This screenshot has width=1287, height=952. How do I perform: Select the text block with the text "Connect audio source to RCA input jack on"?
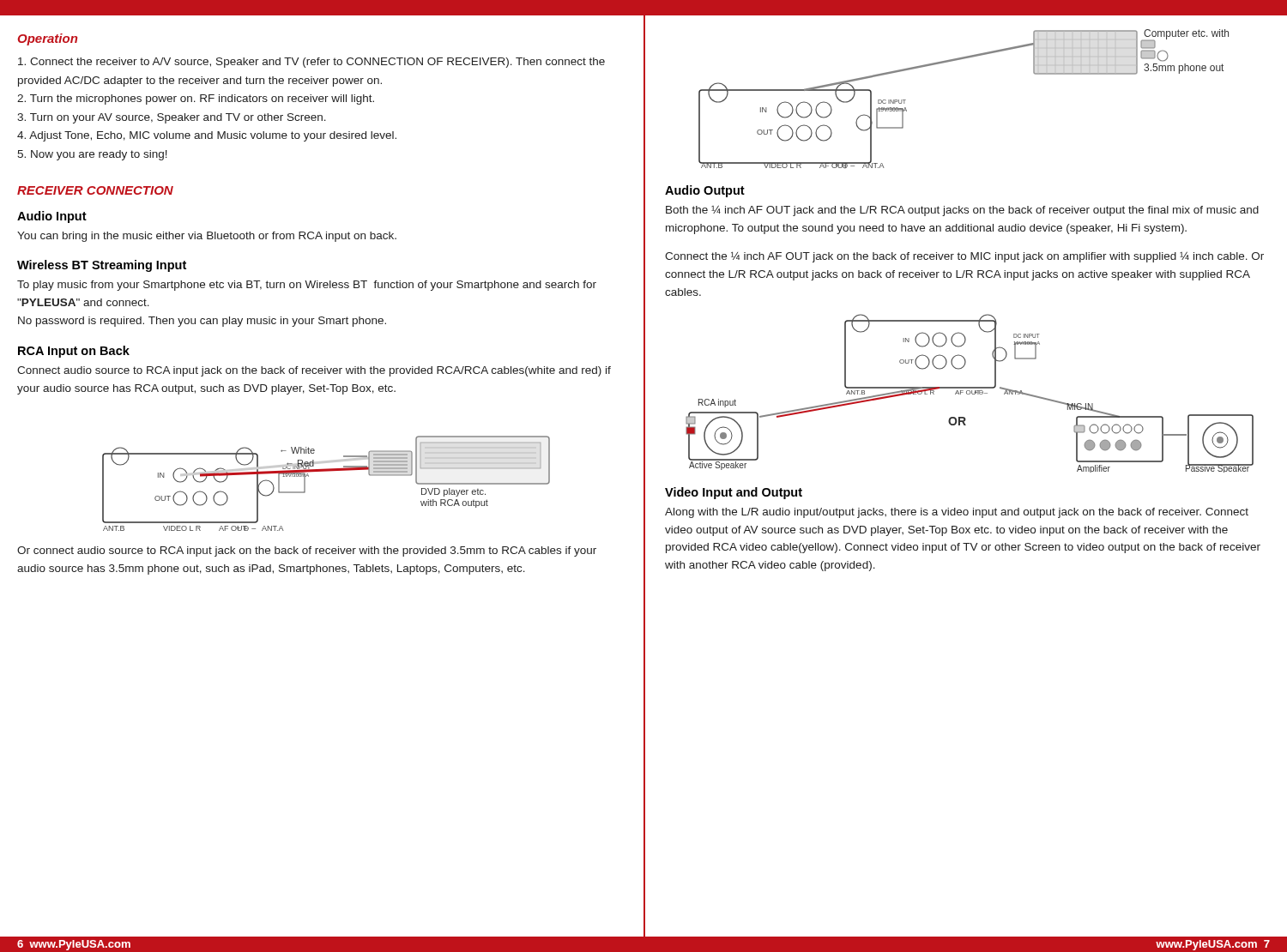pyautogui.click(x=314, y=379)
